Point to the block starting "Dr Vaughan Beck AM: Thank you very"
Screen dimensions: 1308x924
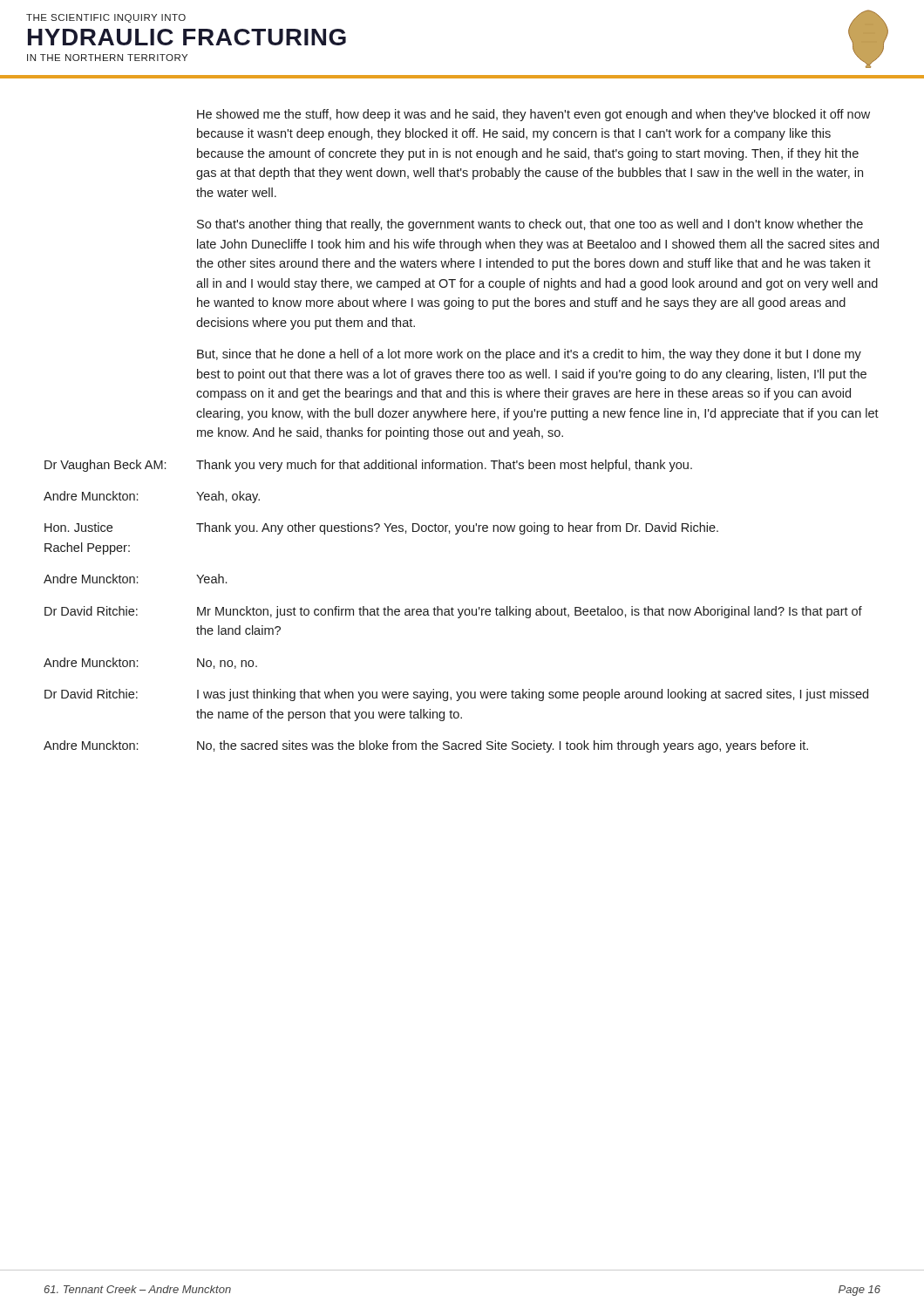462,465
